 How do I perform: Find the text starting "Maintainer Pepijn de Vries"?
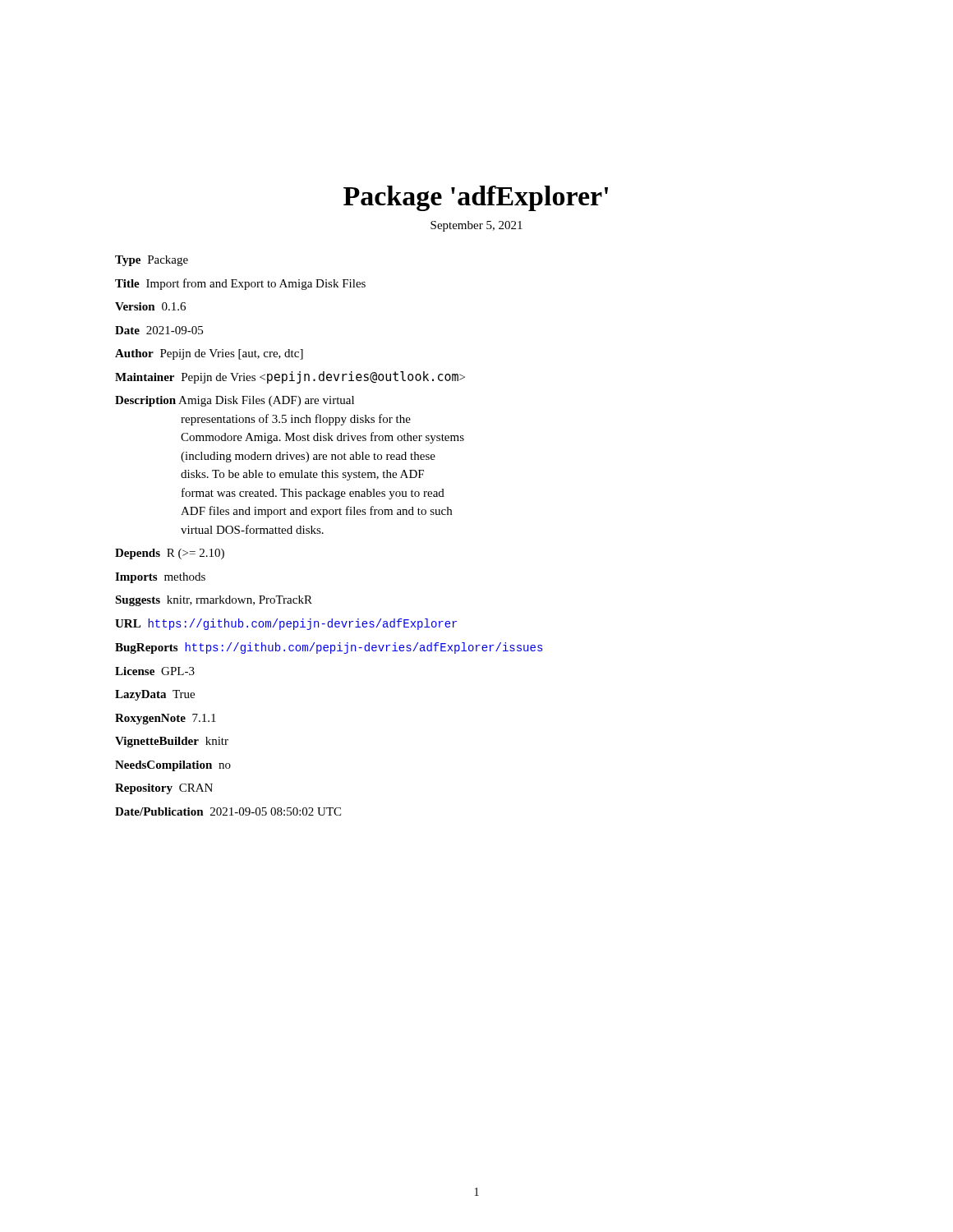pos(290,377)
